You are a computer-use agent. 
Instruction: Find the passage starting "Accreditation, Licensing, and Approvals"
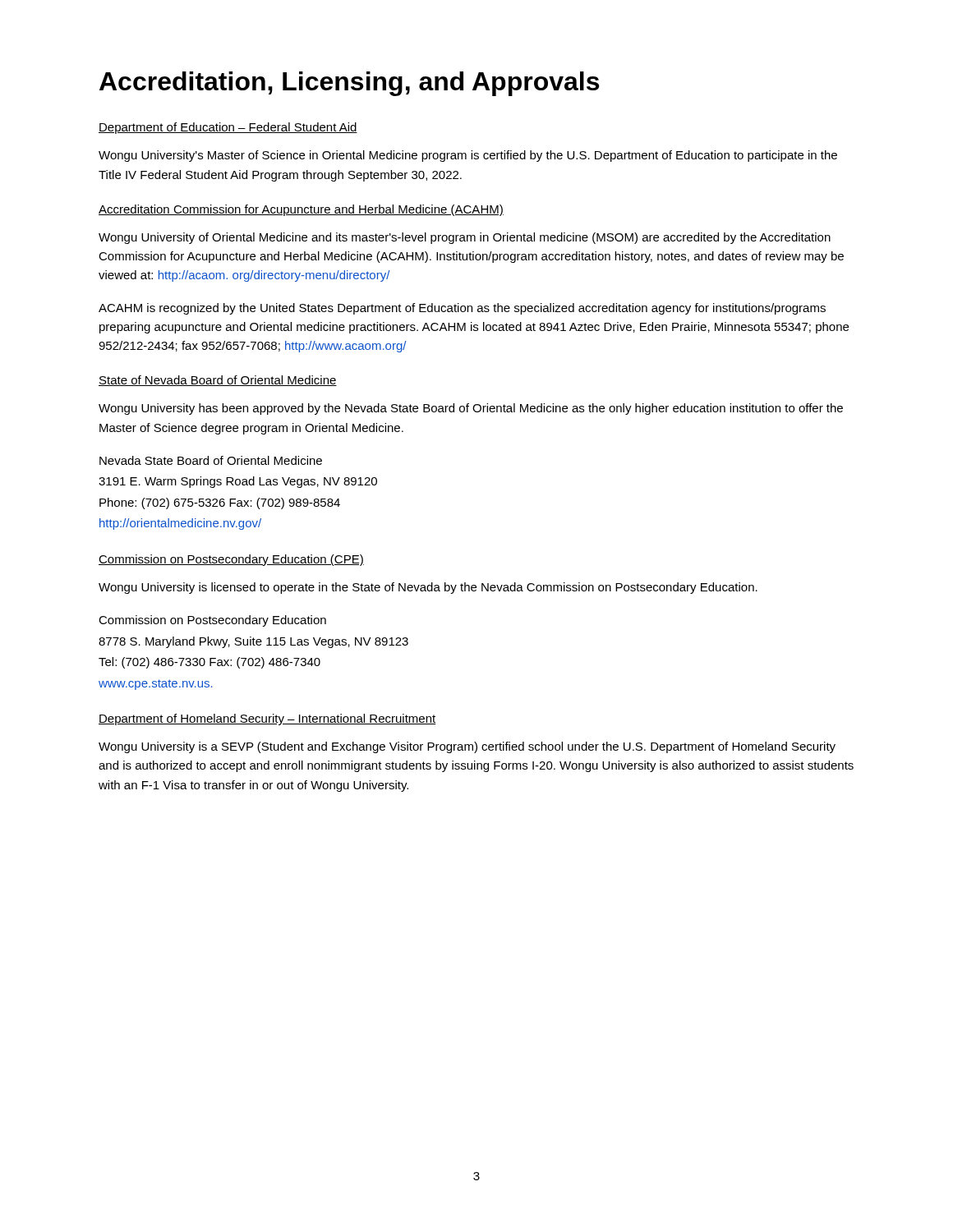[x=349, y=81]
